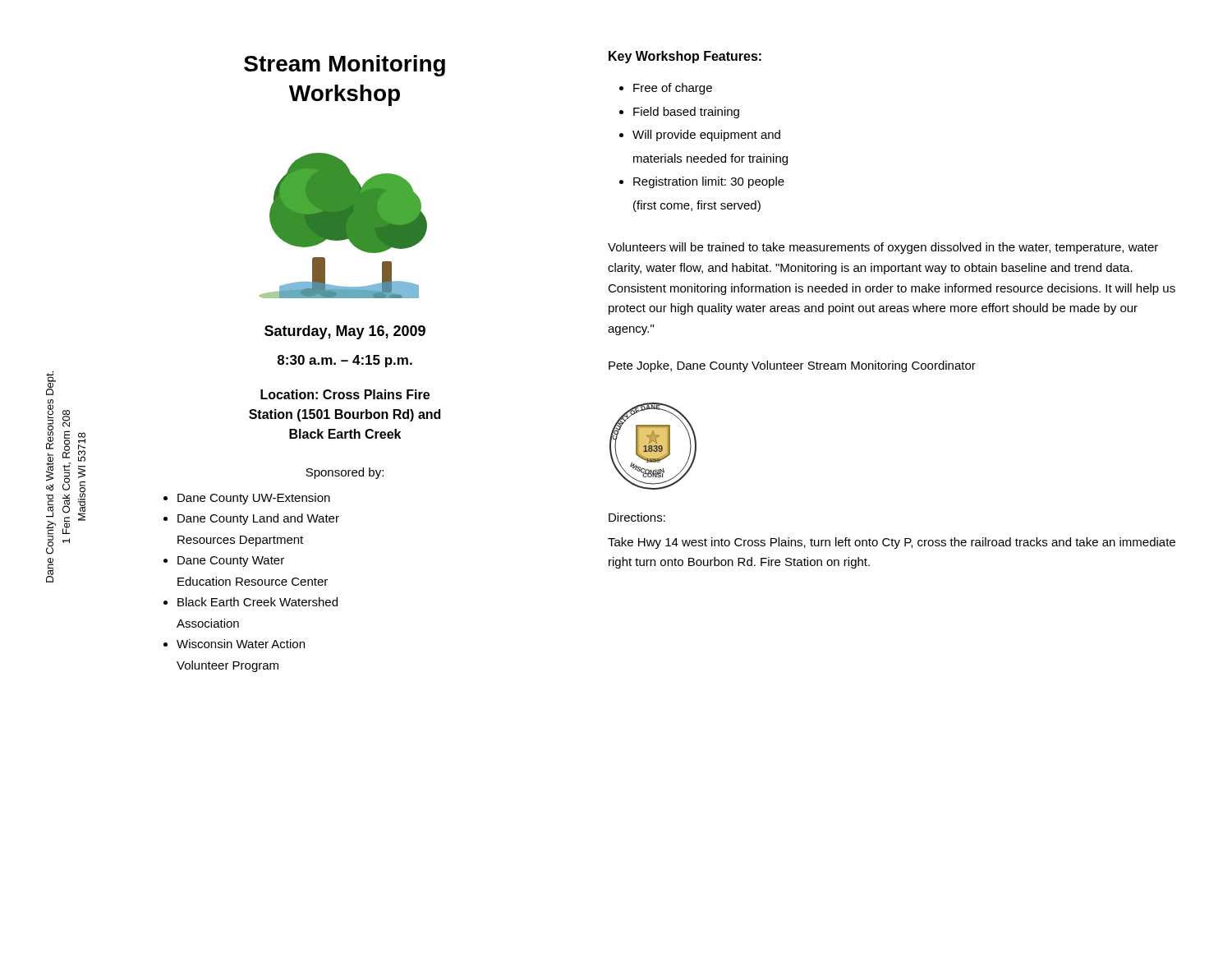Where does it say "Saturday, May 16, 2009"?
1232x953 pixels.
pos(345,331)
